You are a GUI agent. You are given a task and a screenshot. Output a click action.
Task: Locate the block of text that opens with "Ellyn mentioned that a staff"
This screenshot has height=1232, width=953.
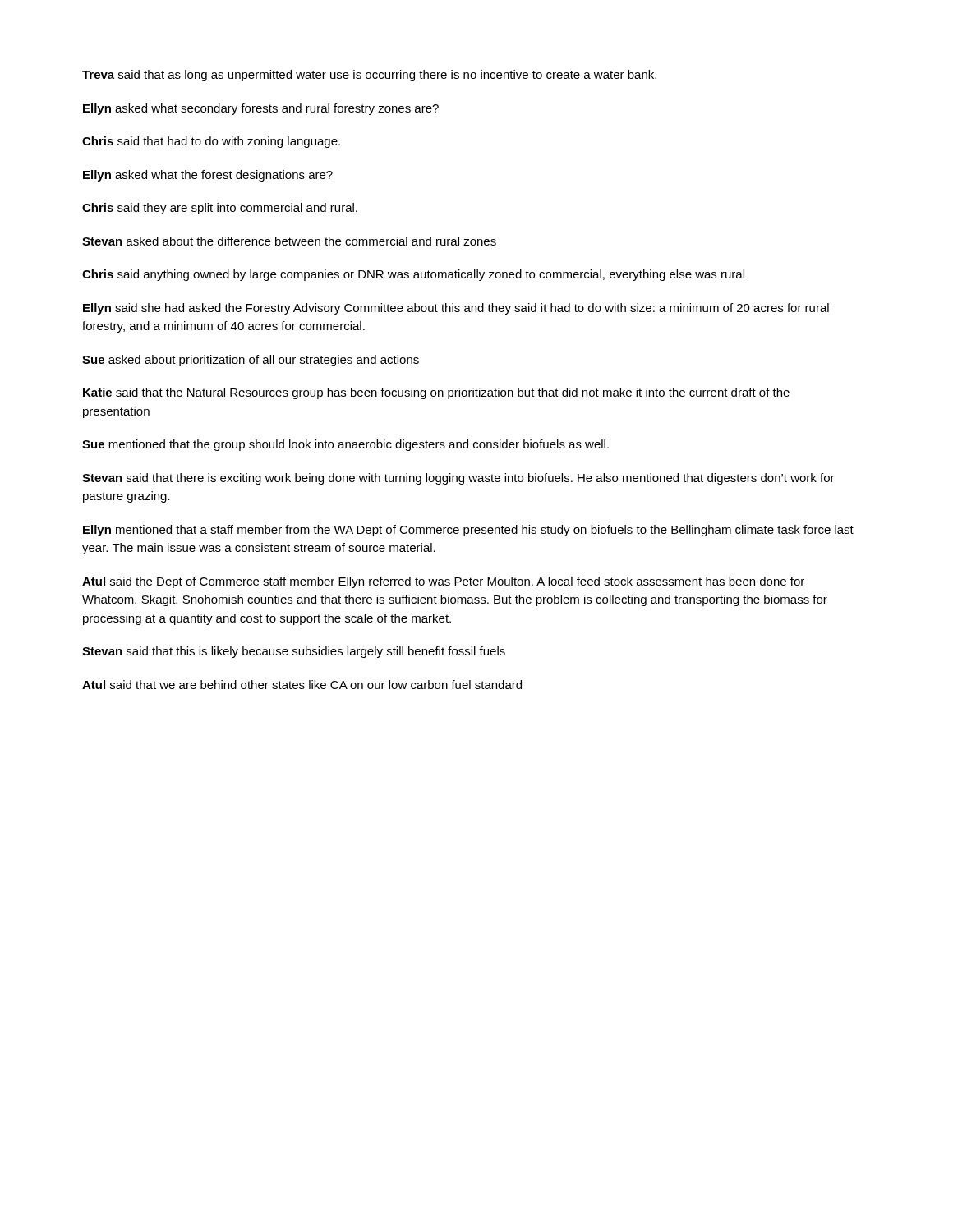click(468, 538)
